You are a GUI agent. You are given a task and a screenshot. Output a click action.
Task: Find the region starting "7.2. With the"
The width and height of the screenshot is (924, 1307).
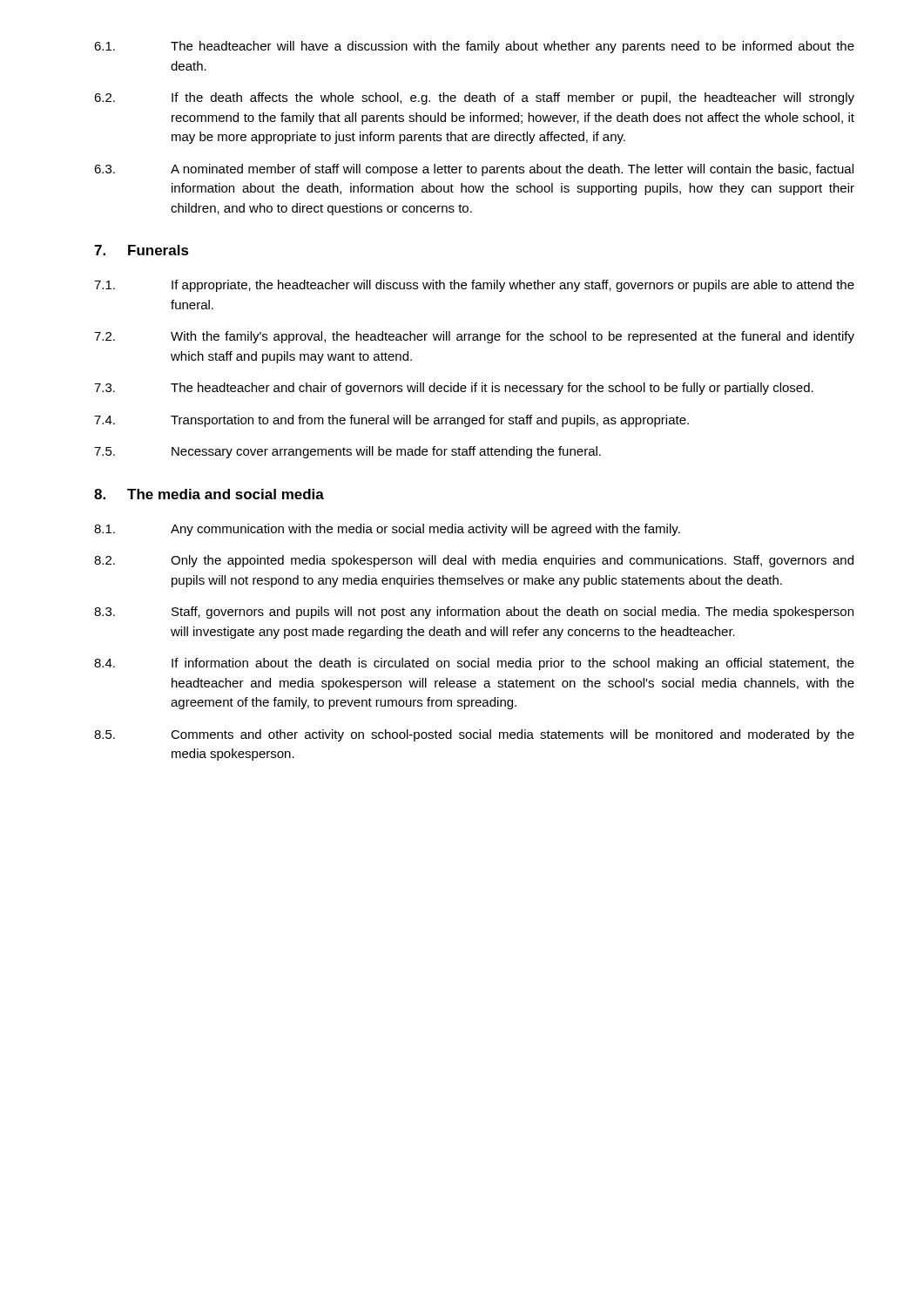pos(474,346)
